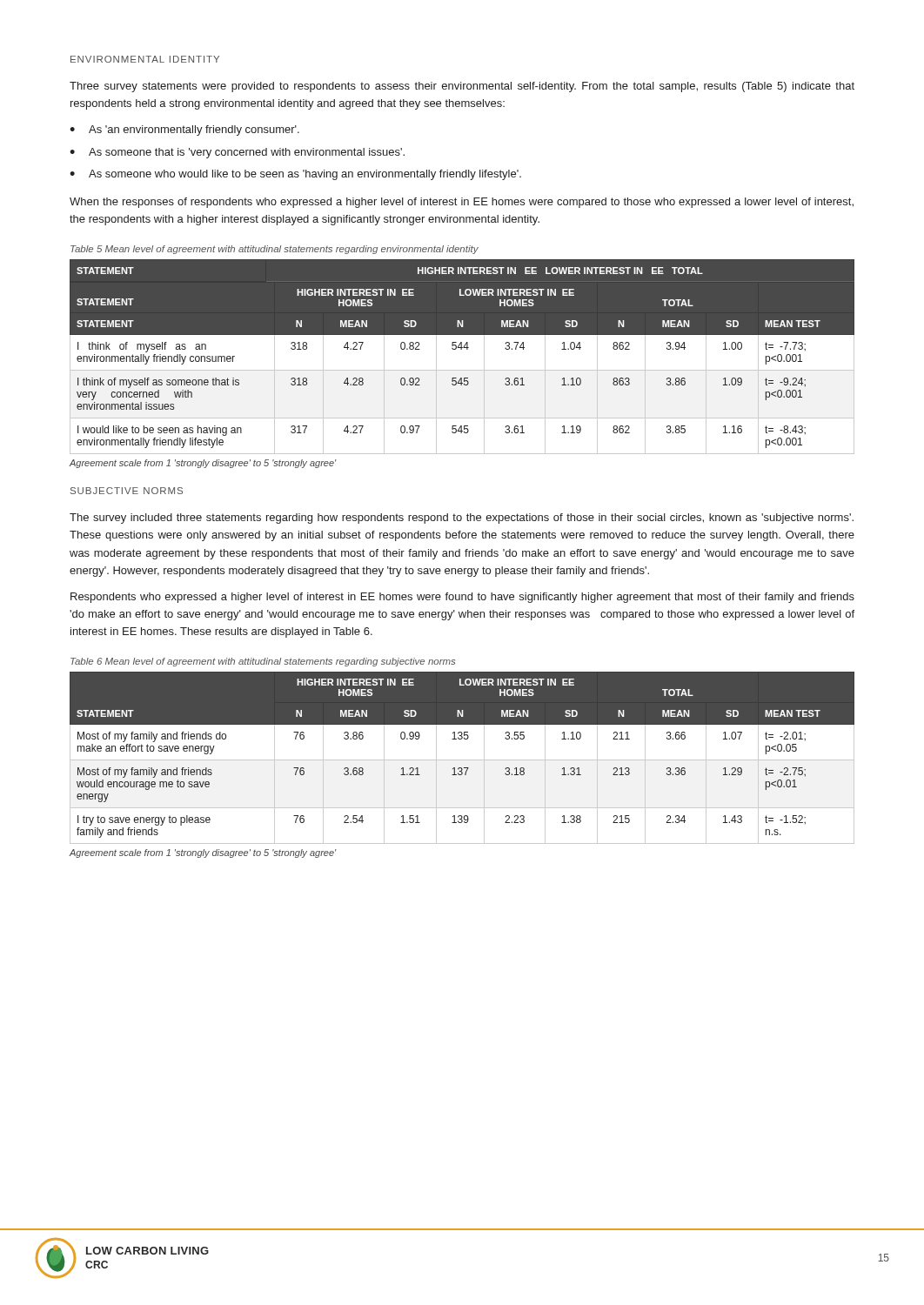Click on the region starting "Respondents who expressed"
Viewport: 924px width, 1305px height.
coord(462,614)
